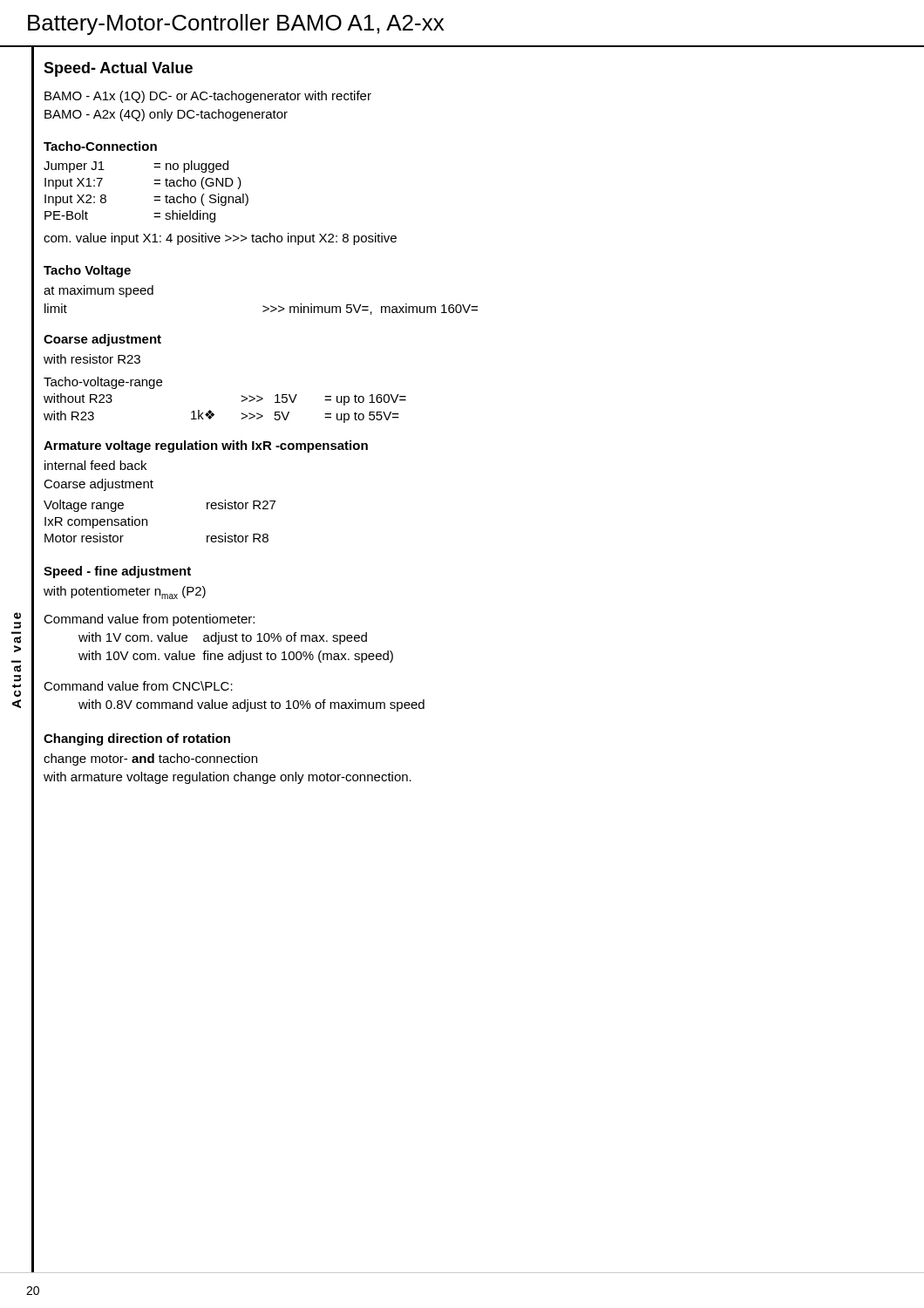Image resolution: width=924 pixels, height=1308 pixels.
Task: Locate the region starting "Armature voltage regulation"
Action: [x=206, y=445]
